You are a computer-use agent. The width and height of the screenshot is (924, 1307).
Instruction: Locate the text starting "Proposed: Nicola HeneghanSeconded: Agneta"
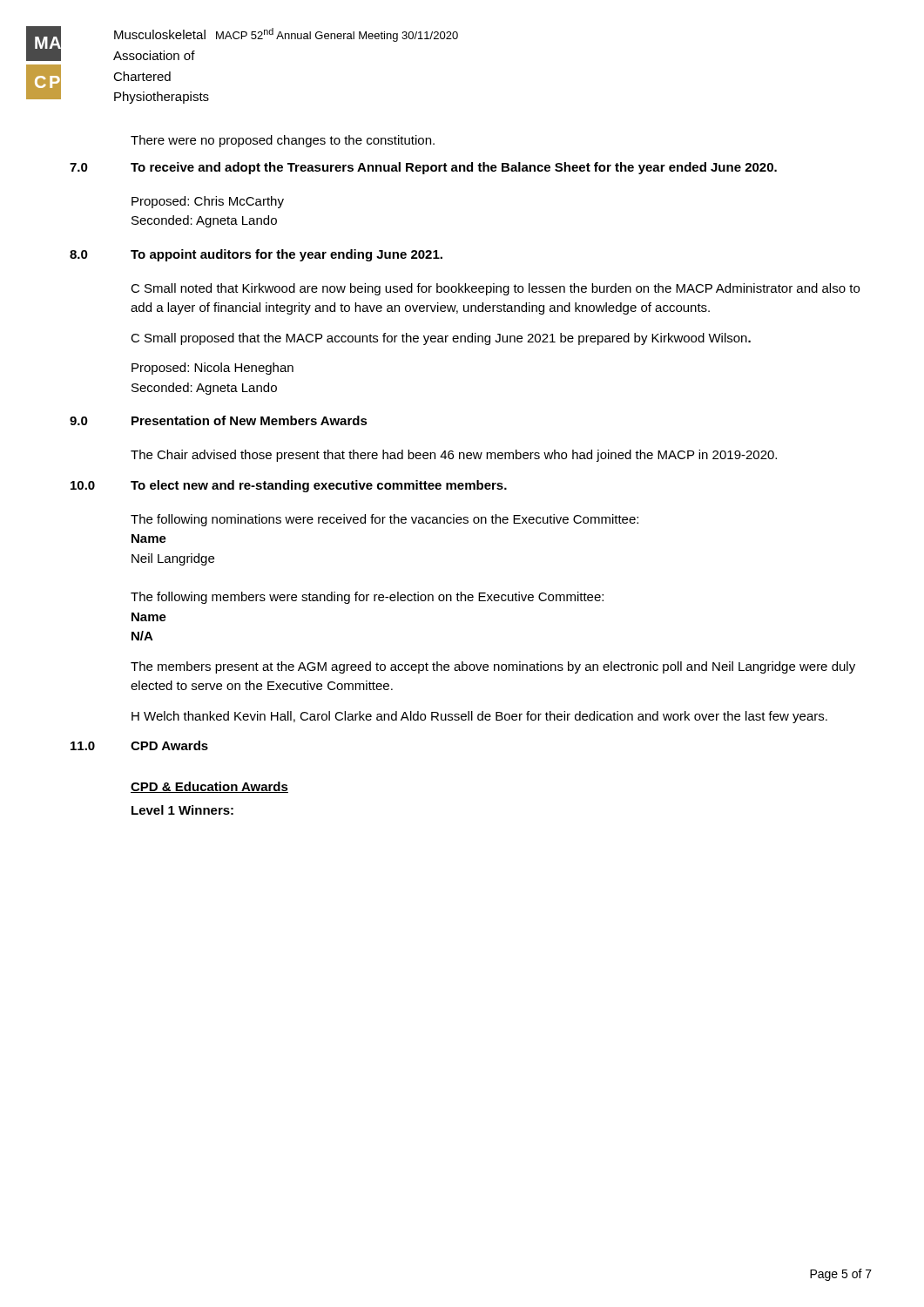[x=212, y=369]
